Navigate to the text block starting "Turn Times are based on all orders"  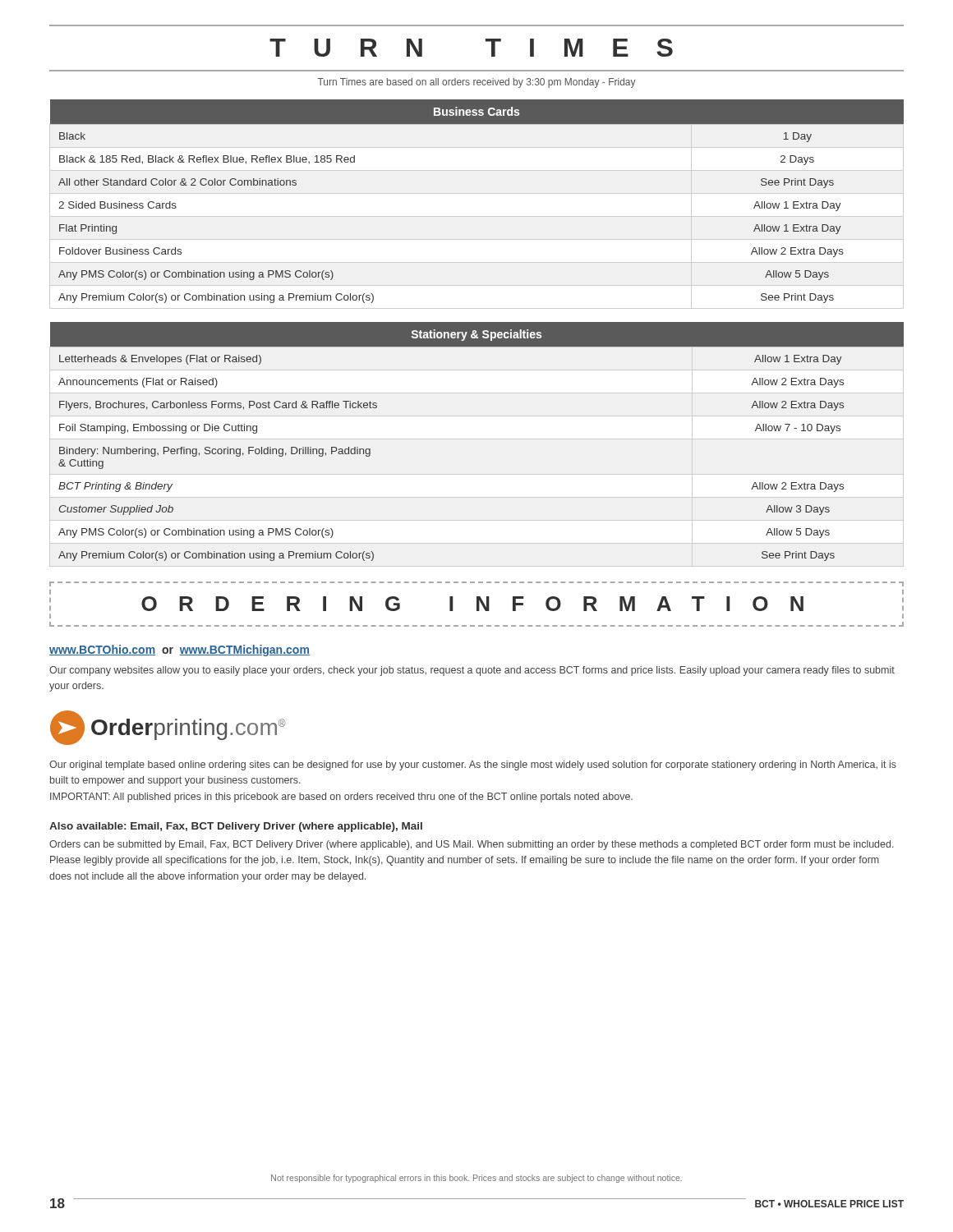click(x=476, y=82)
